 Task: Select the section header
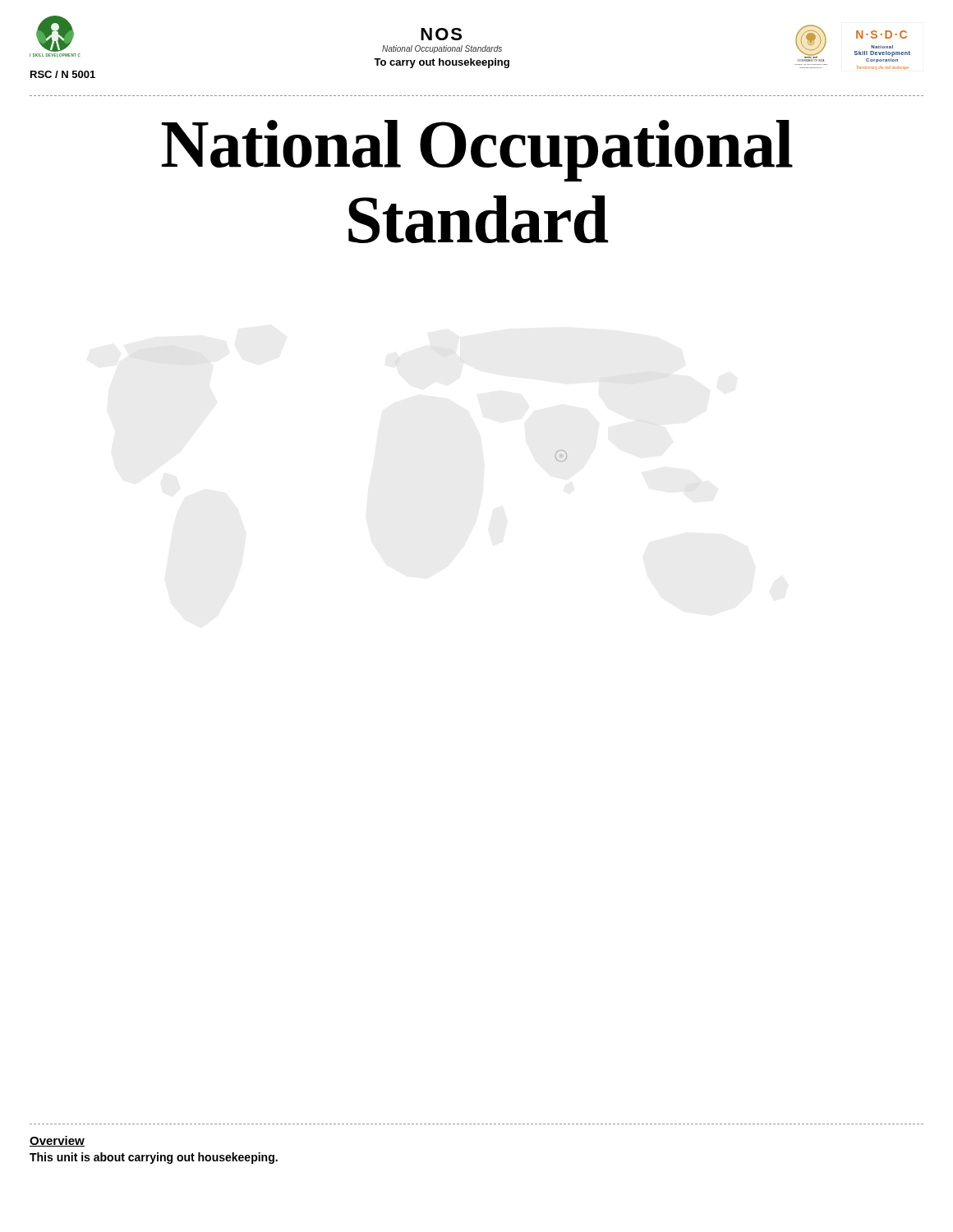(x=57, y=1140)
